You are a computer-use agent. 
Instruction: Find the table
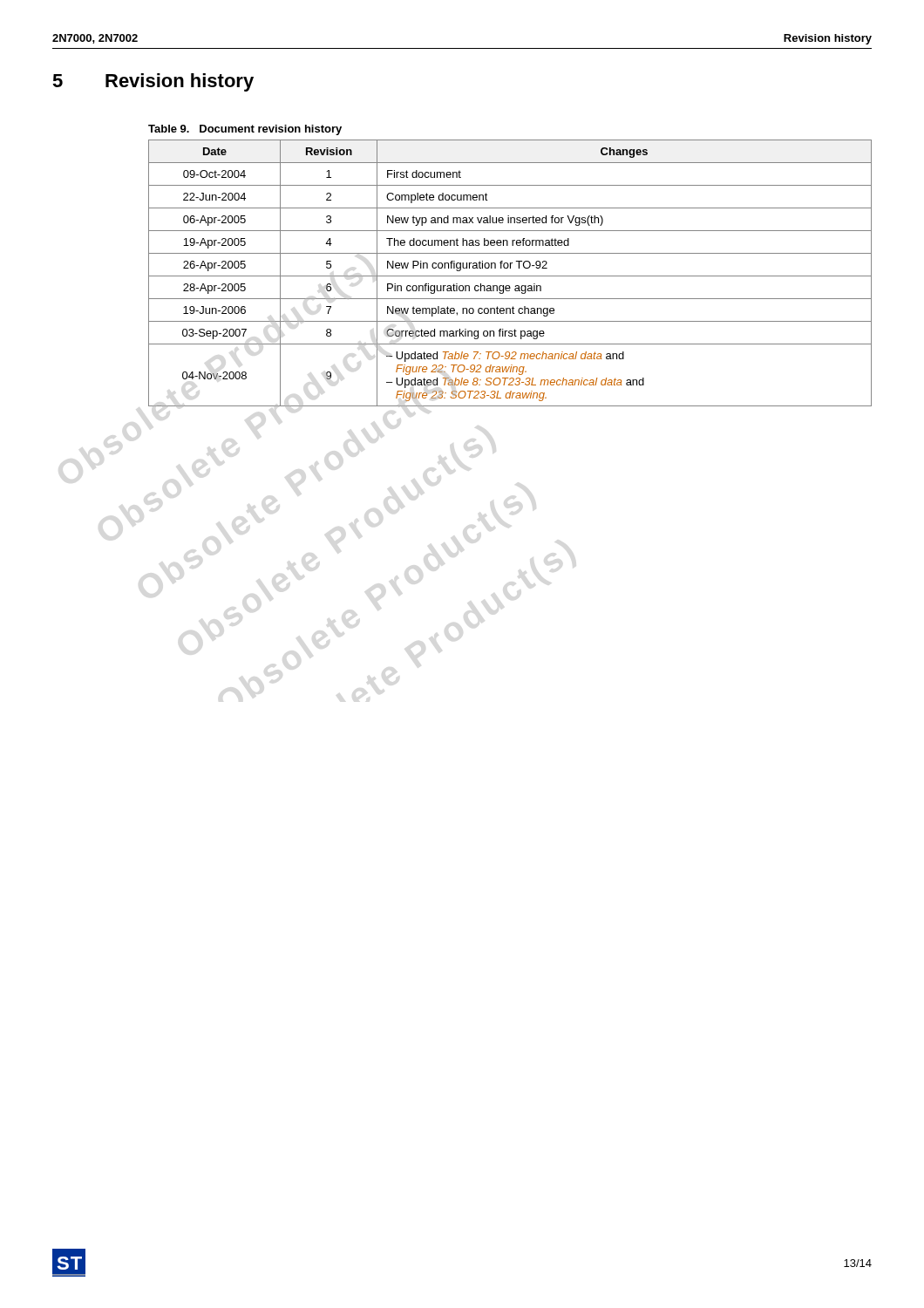tap(510, 273)
